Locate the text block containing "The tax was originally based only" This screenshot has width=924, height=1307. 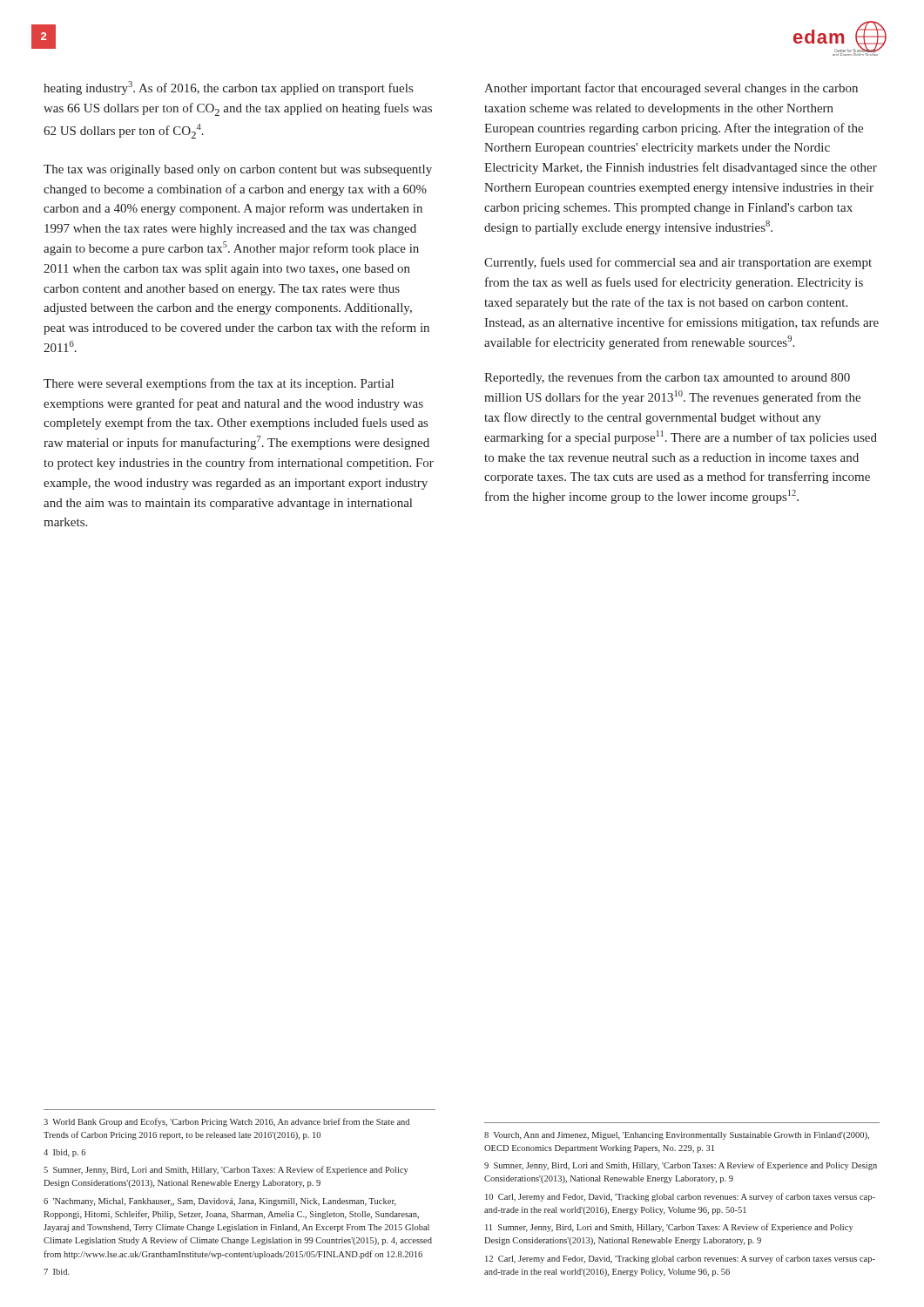tap(238, 258)
